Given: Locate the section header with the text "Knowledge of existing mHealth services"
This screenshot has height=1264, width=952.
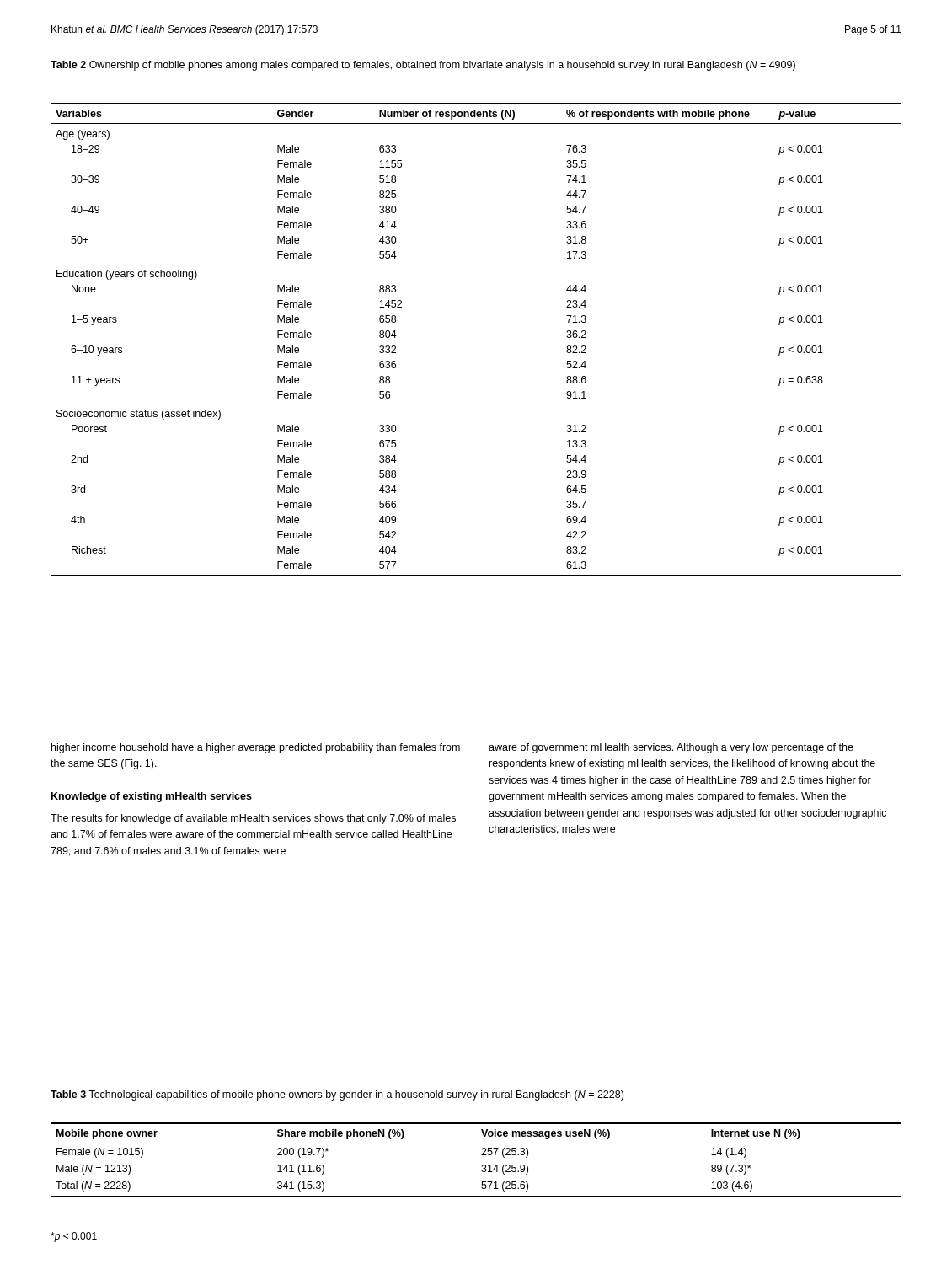Looking at the screenshot, I should [x=151, y=796].
